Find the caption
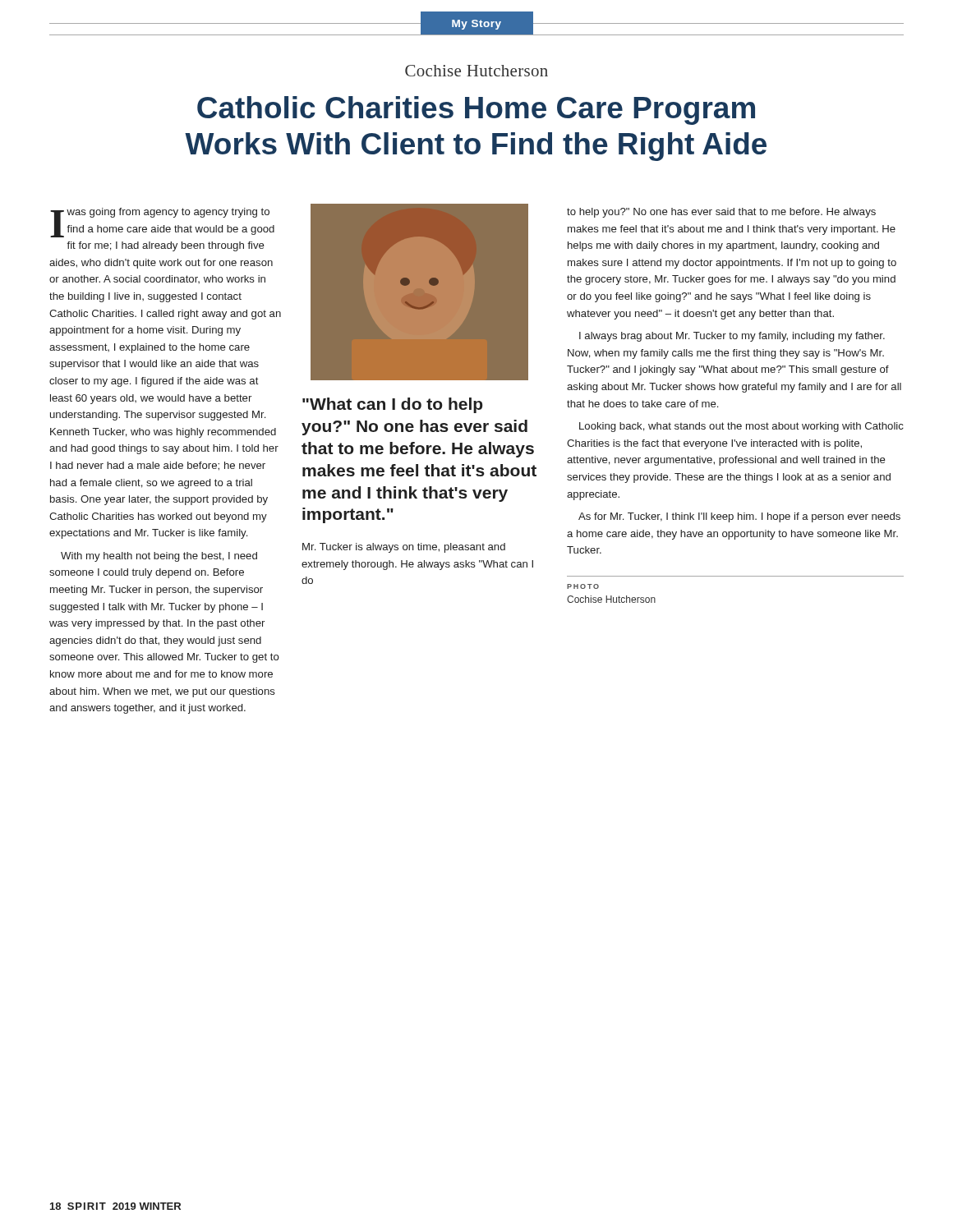The image size is (953, 1232). click(735, 594)
